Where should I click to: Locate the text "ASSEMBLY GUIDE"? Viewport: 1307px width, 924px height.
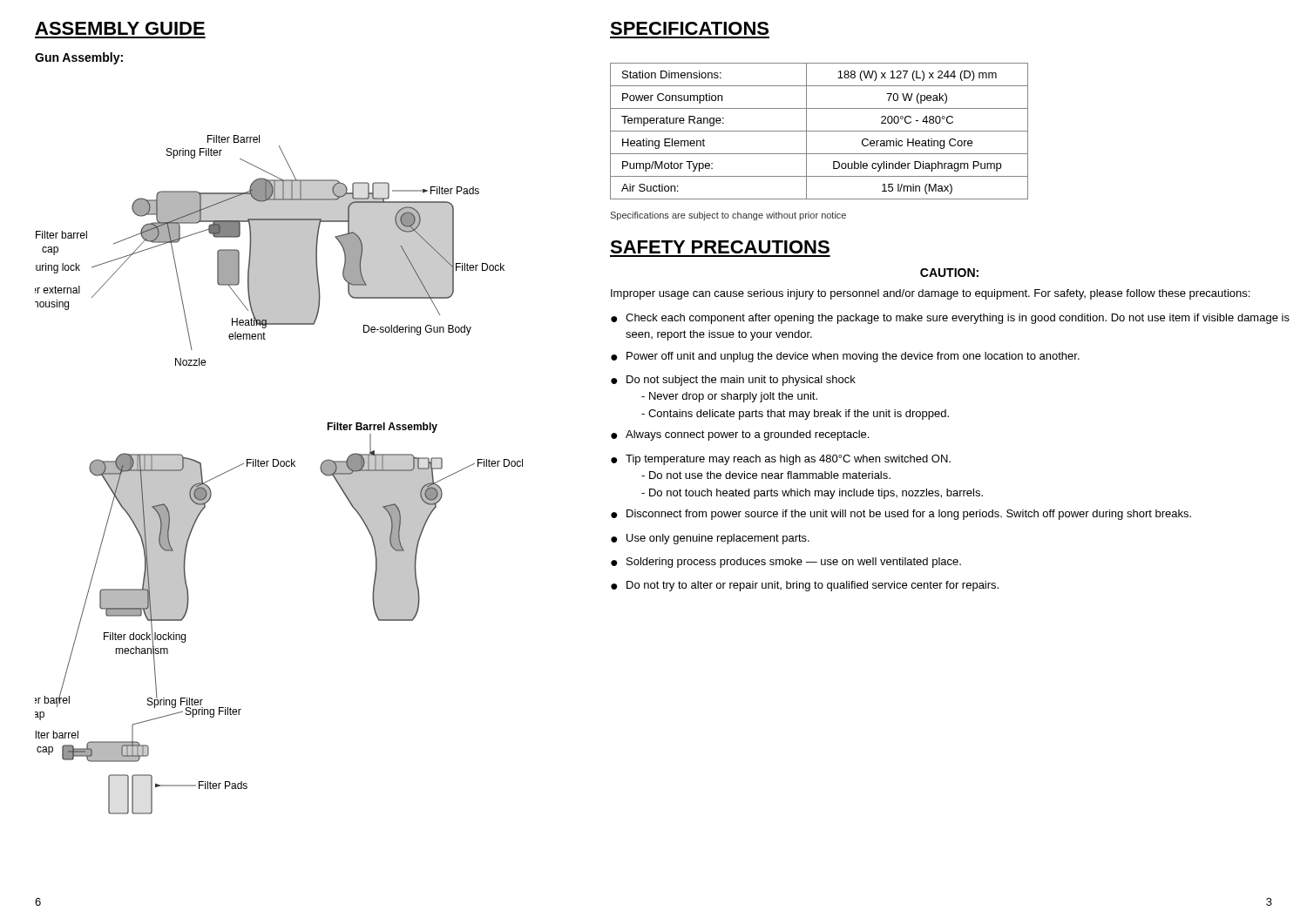[x=120, y=28]
